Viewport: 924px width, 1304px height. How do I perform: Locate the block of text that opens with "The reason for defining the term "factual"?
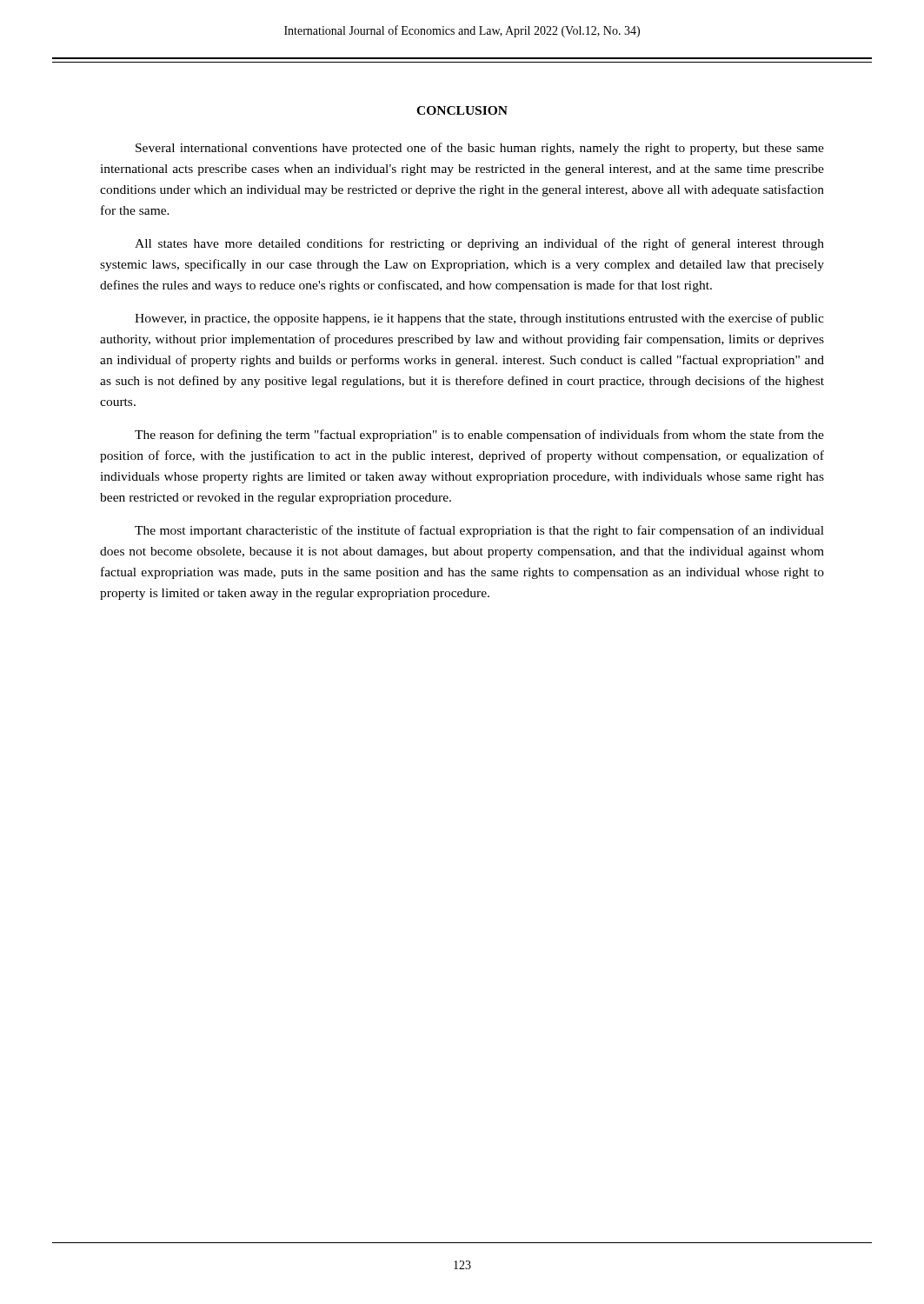click(x=462, y=466)
